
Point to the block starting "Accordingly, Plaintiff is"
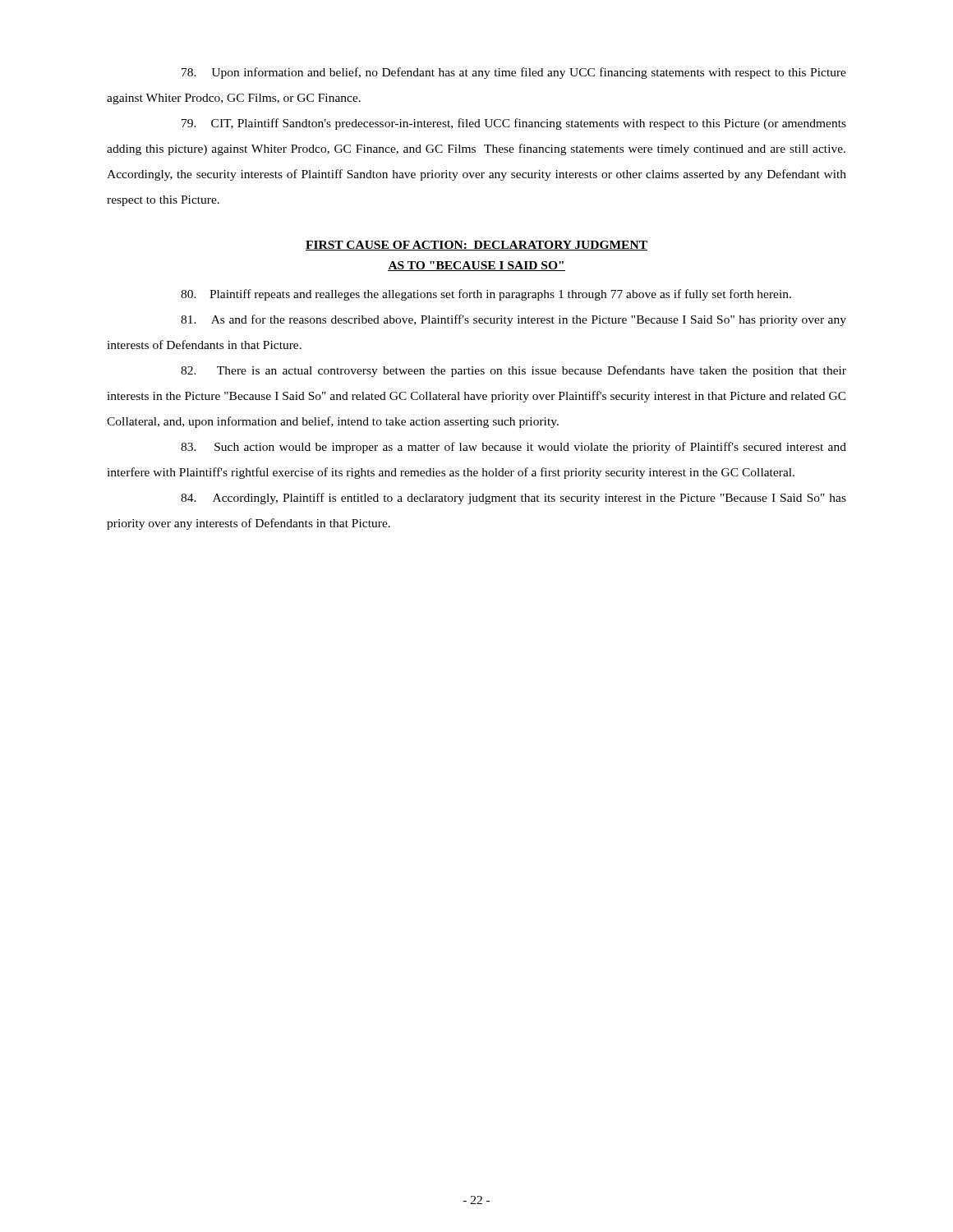tap(476, 510)
